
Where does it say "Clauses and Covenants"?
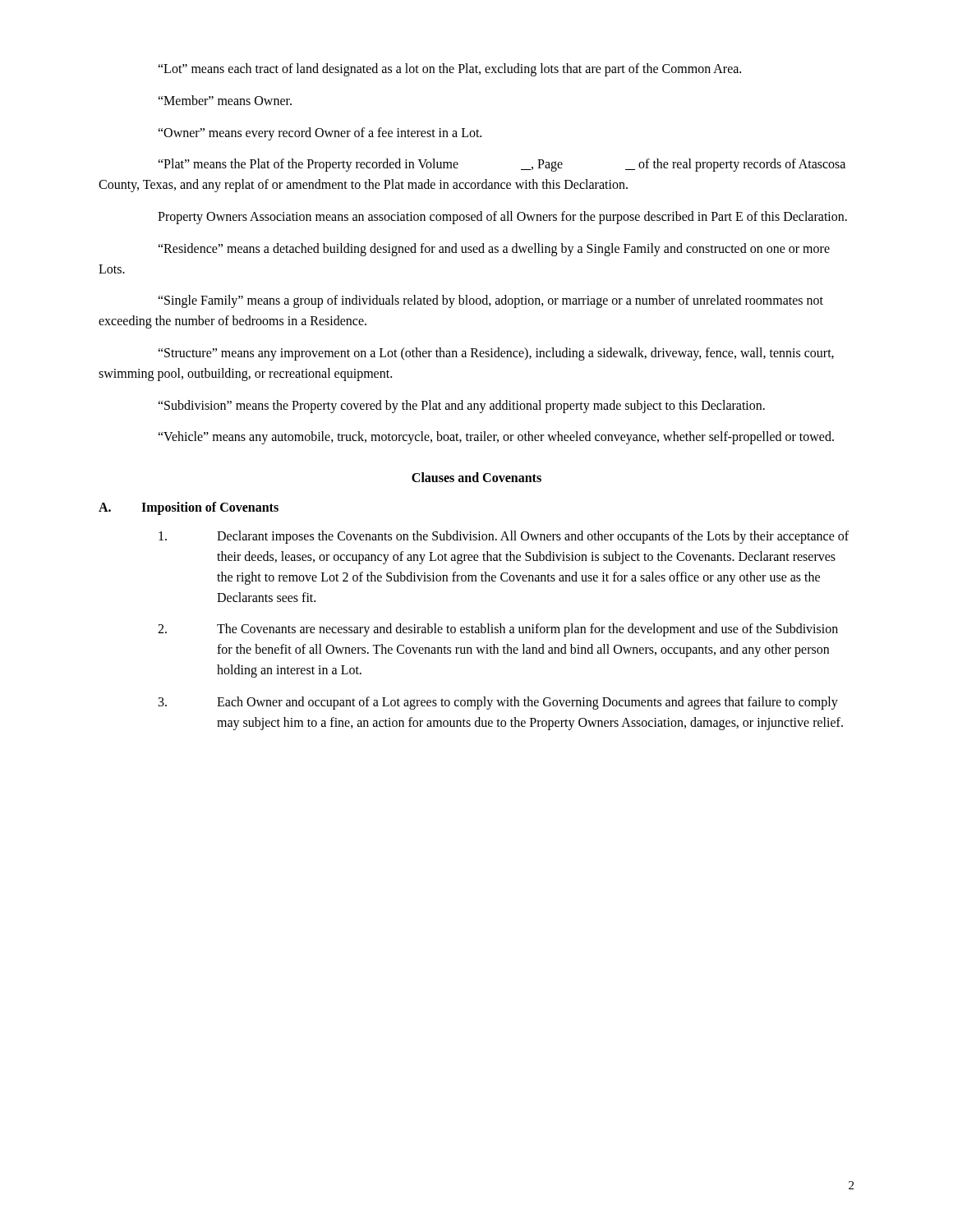(476, 478)
